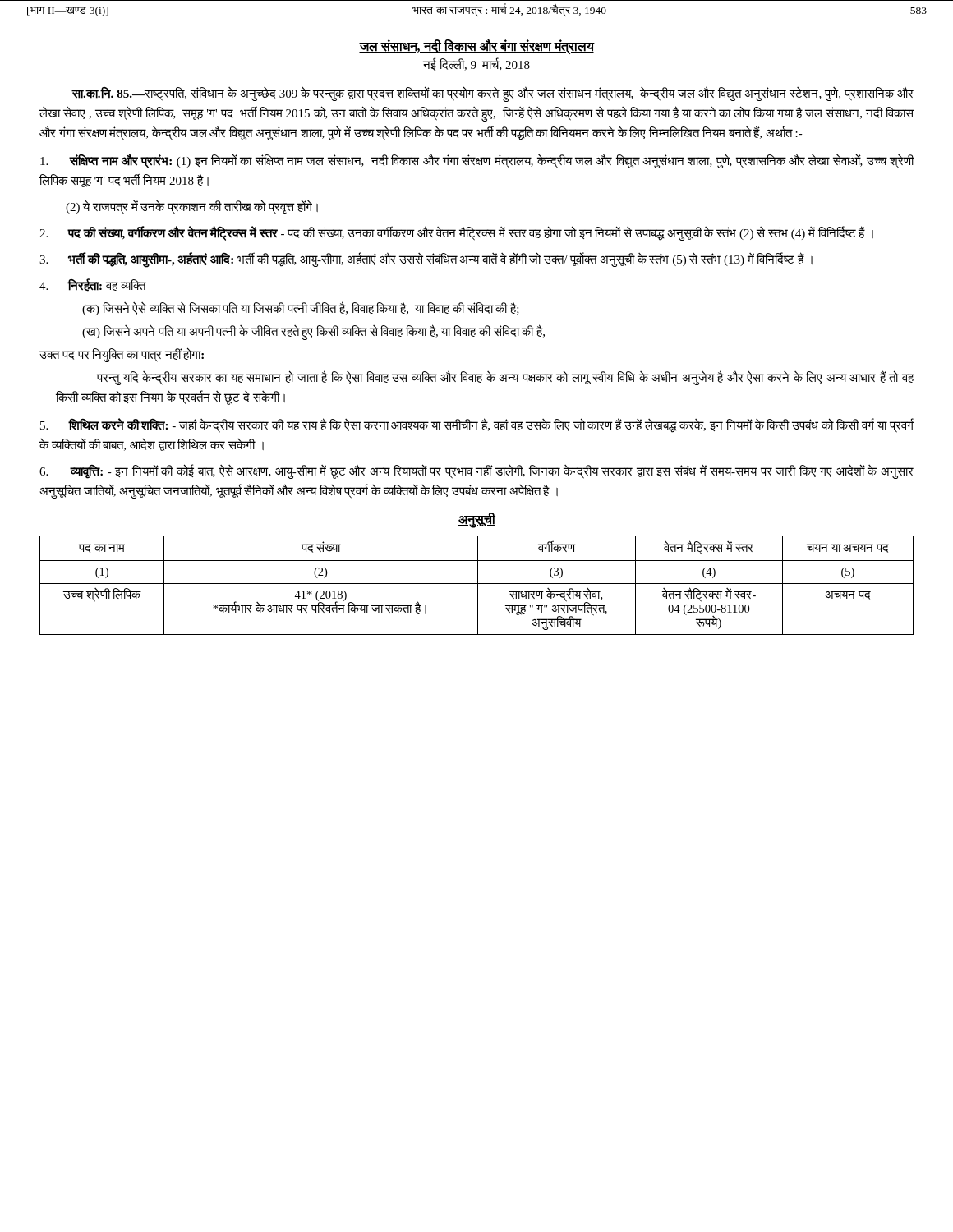Click the table

(476, 585)
